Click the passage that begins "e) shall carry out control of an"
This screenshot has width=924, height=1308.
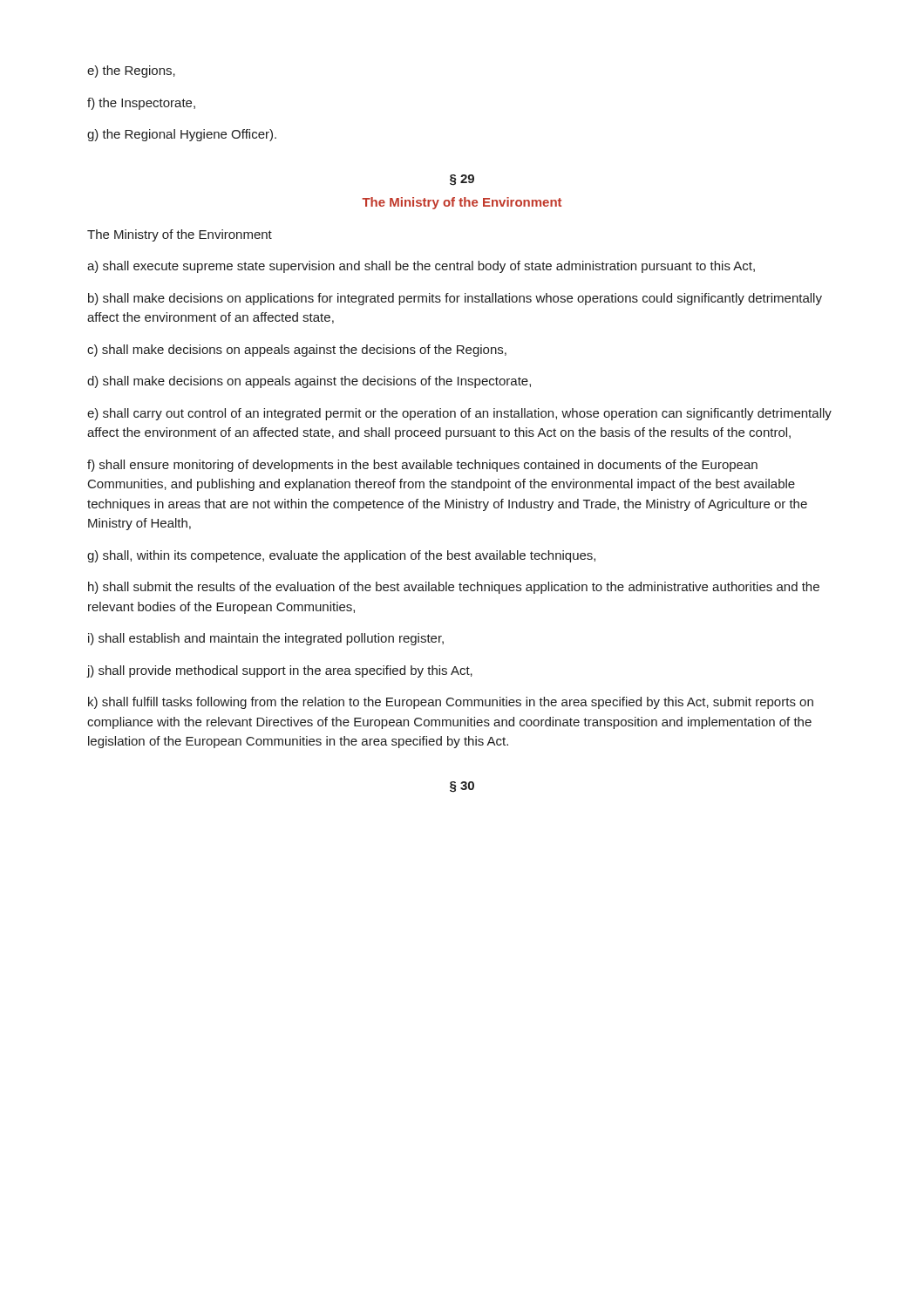(459, 422)
